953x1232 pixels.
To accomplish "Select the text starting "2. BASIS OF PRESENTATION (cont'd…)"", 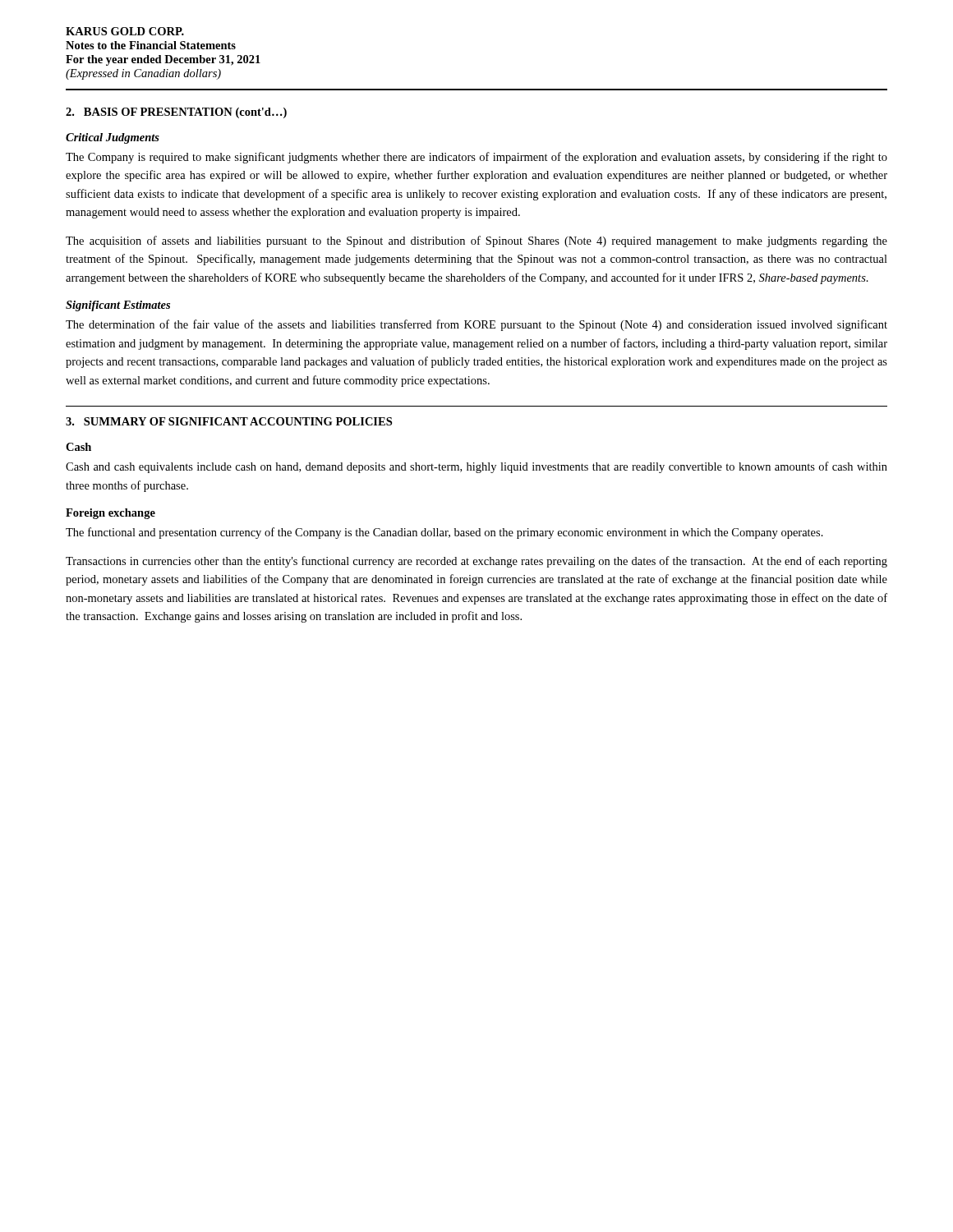I will point(176,112).
